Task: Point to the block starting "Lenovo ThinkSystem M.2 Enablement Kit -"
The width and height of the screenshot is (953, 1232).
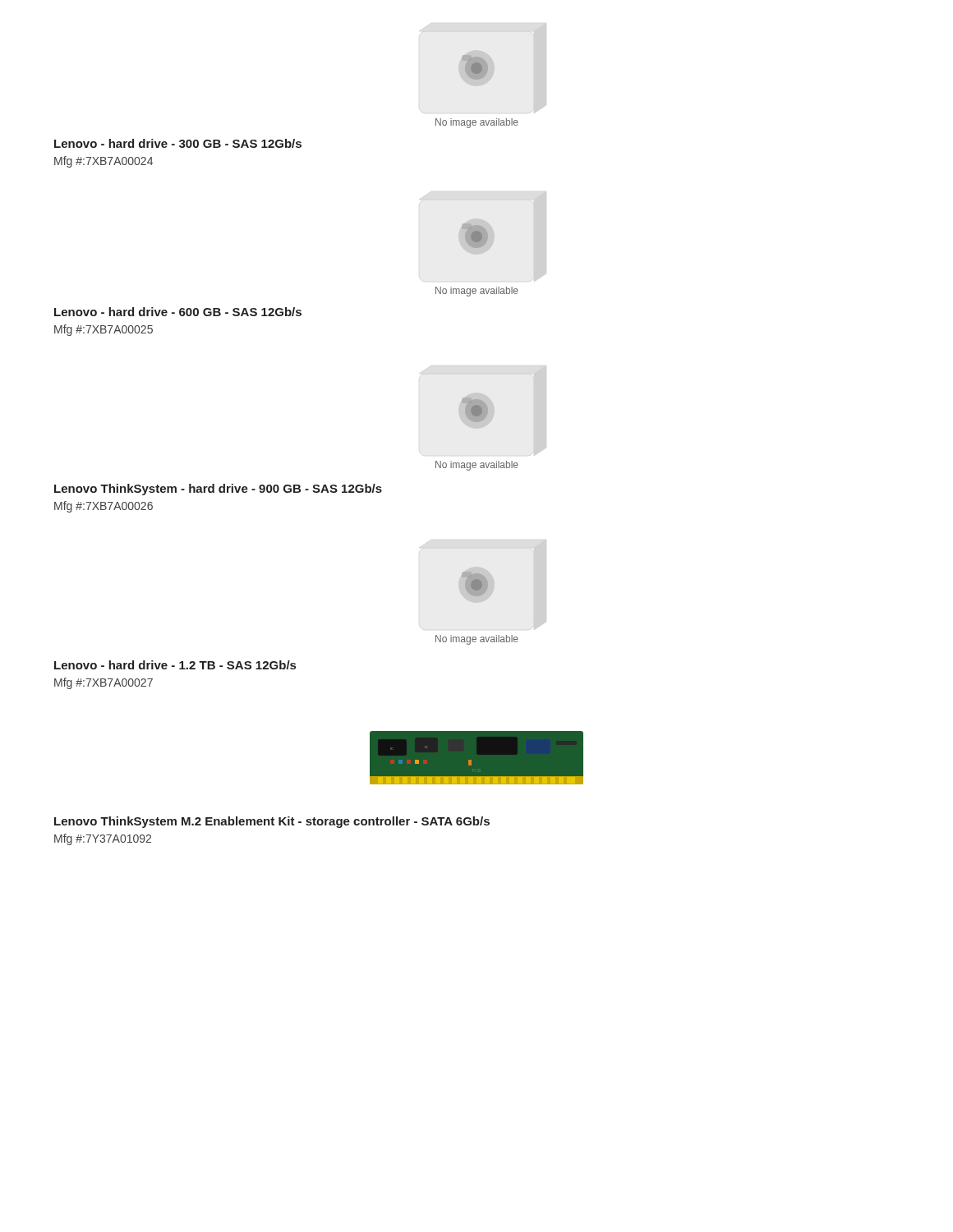Action: [272, 829]
